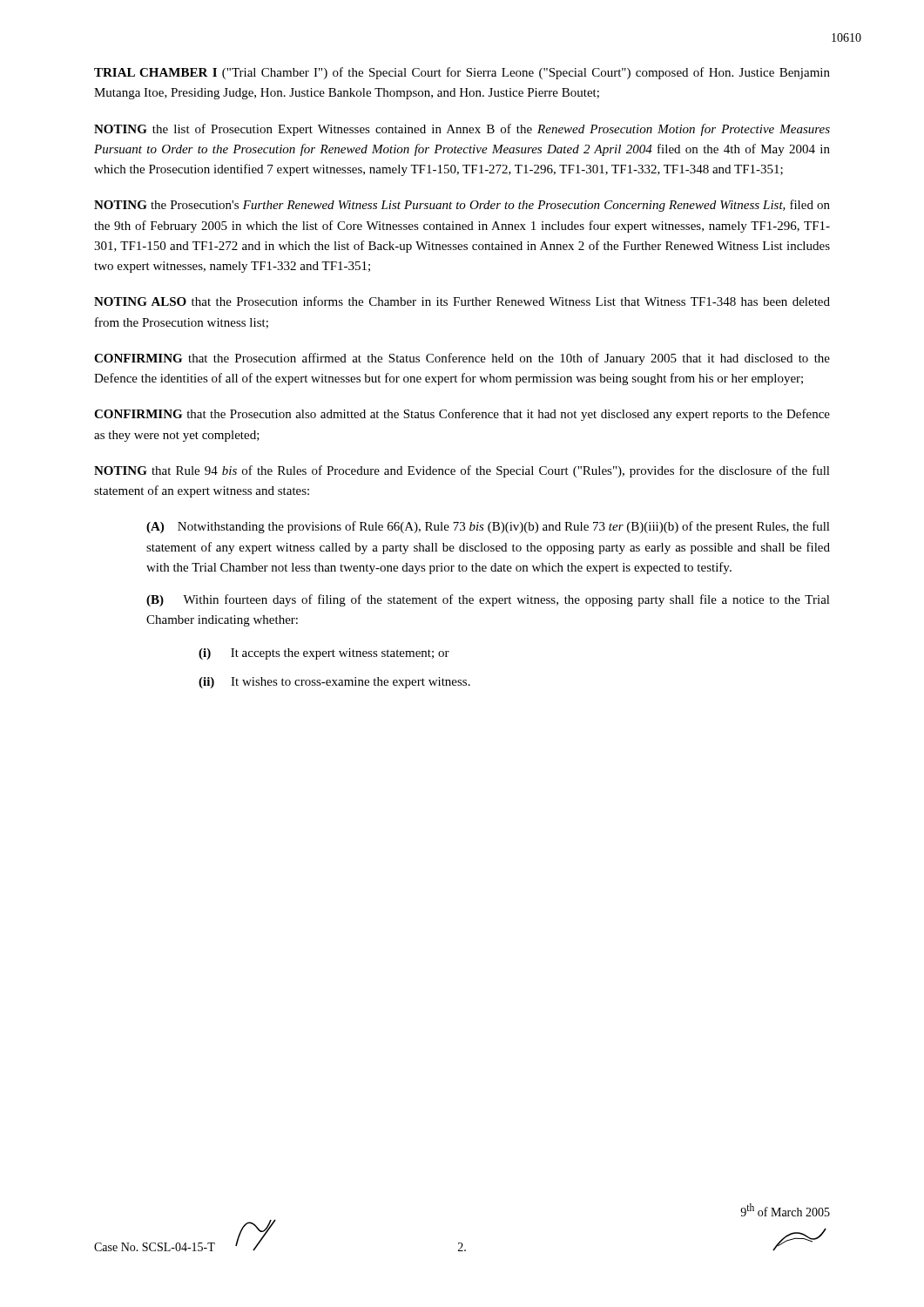The width and height of the screenshot is (924, 1307).
Task: Where is the passage that starts "(A) Notwithstanding the provisions of"?
Action: tap(488, 547)
